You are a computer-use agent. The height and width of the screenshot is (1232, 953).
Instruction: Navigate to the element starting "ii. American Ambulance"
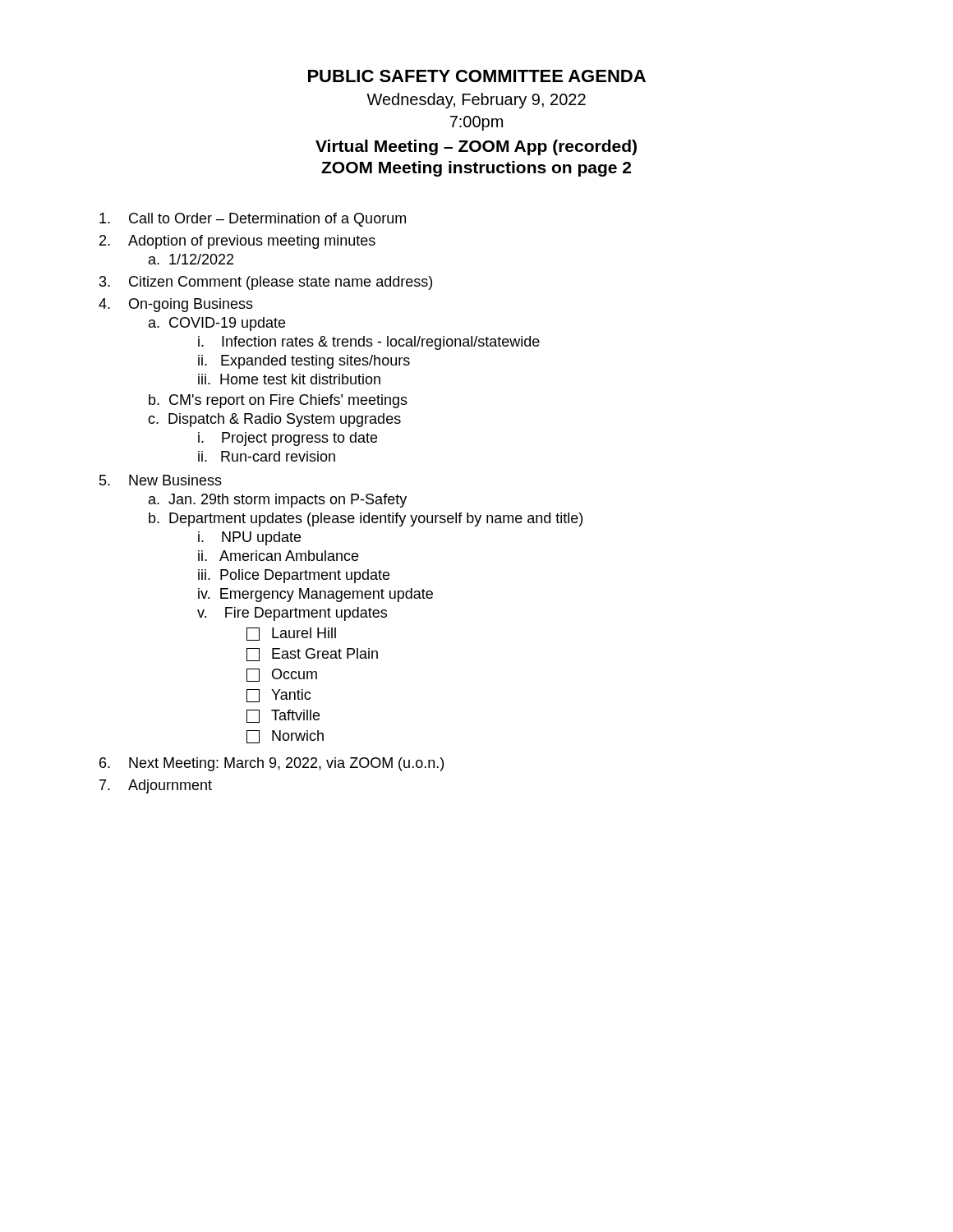coord(278,556)
